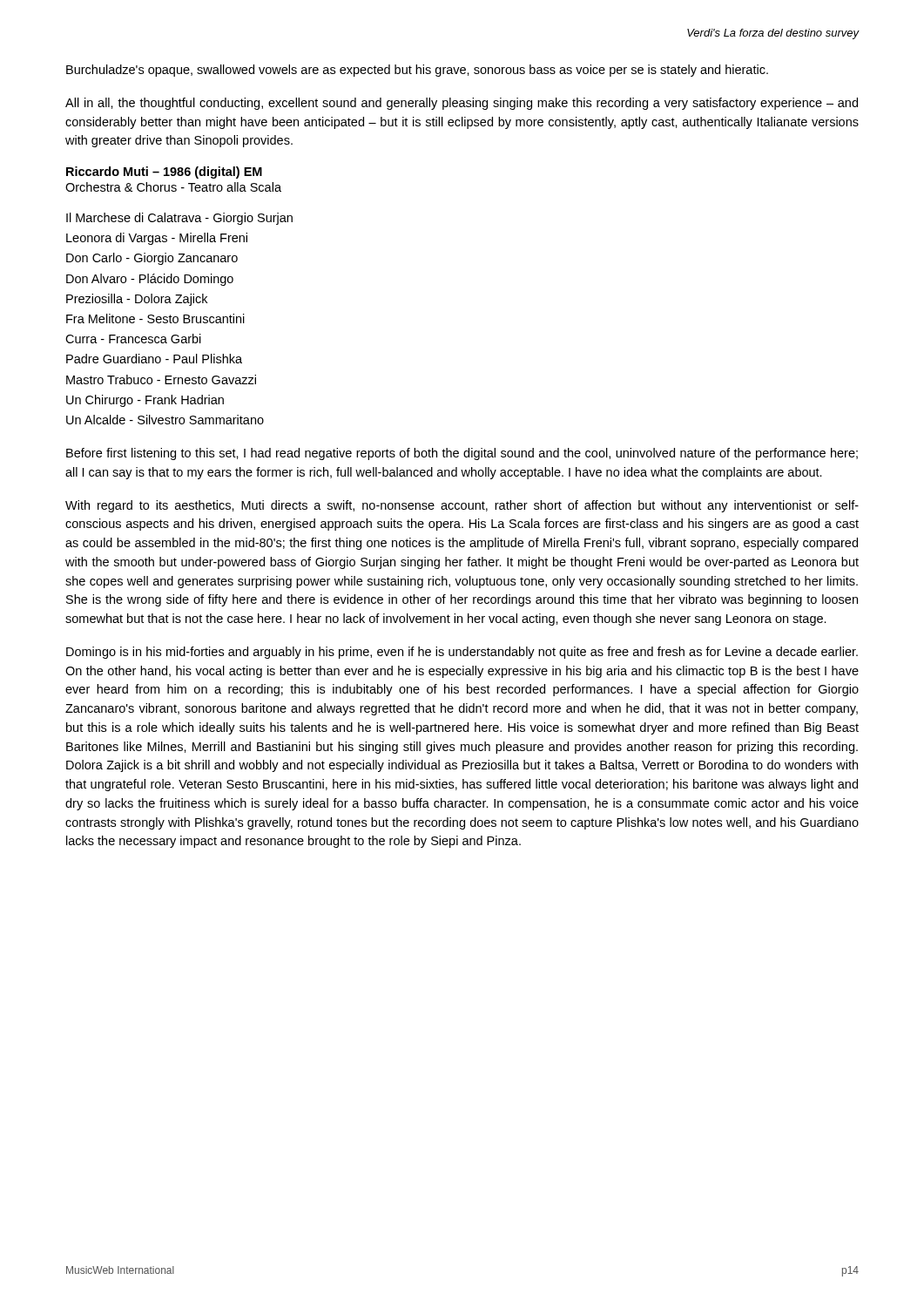Where is the passage that starts "With regard to its"?

[x=462, y=563]
